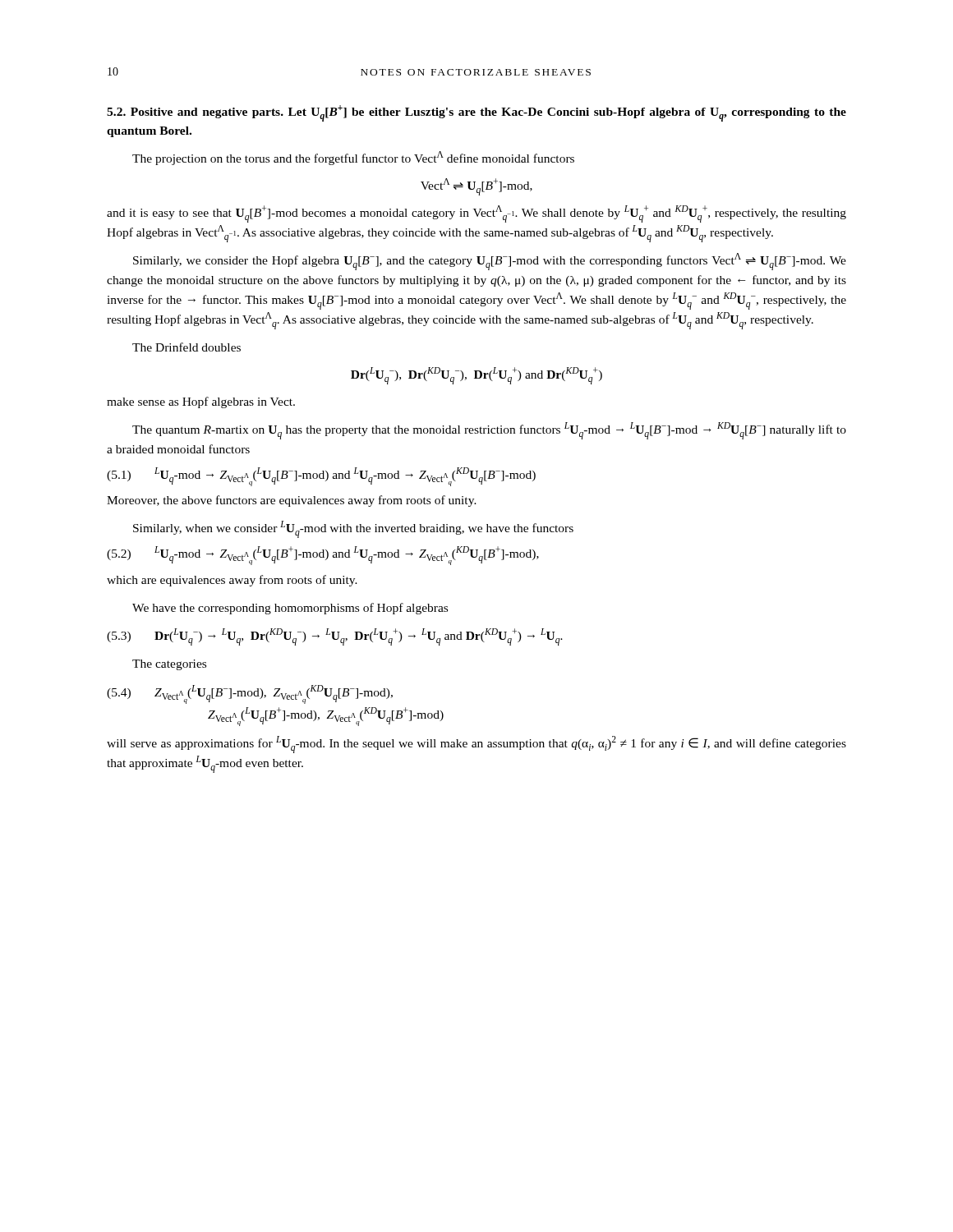
Task: Find the element starting "make sense as Hopf algebras in"
Action: click(201, 401)
